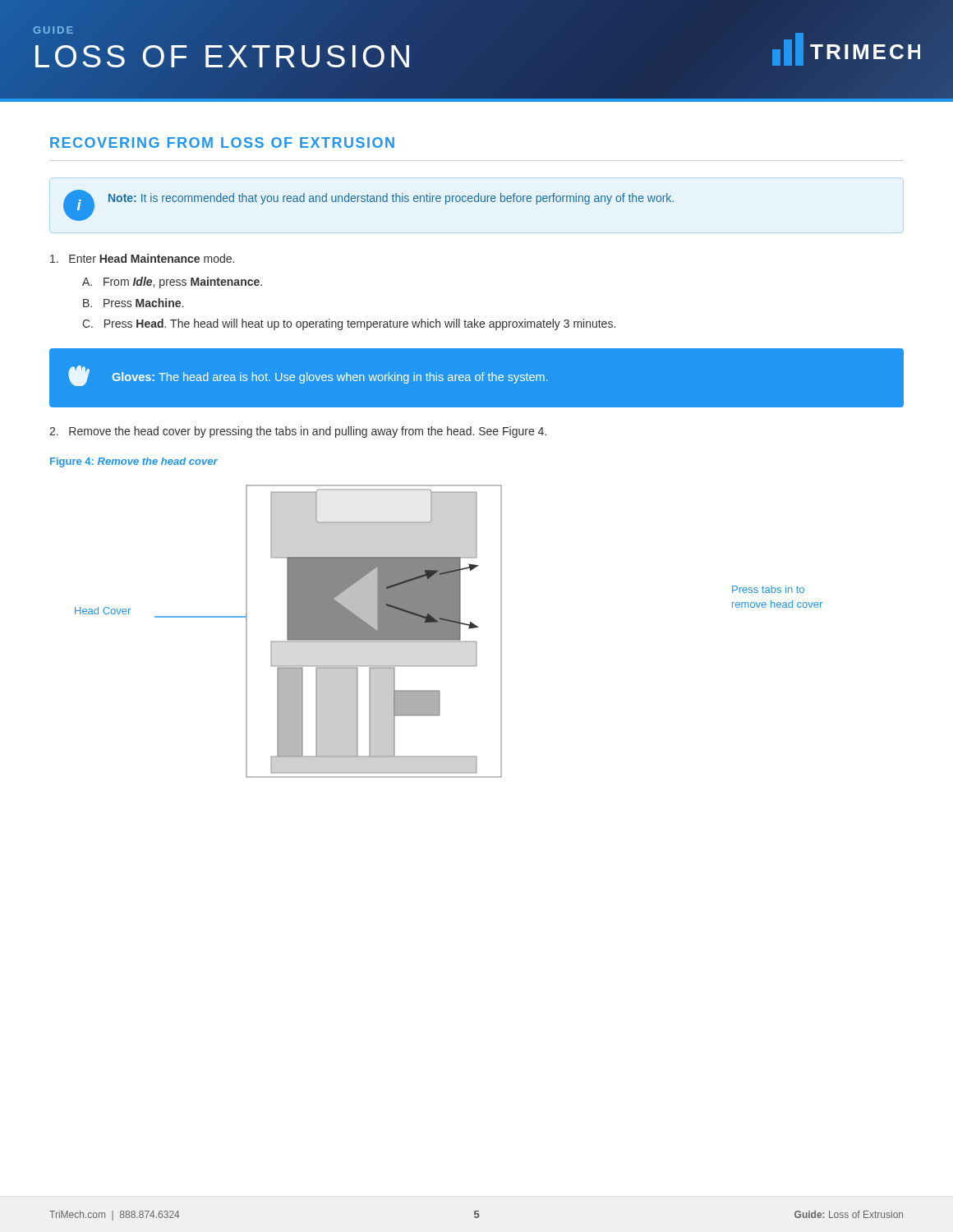Where is the section header that starts "RECOVERING FROM LOSS"?
953x1232 pixels.
point(223,143)
